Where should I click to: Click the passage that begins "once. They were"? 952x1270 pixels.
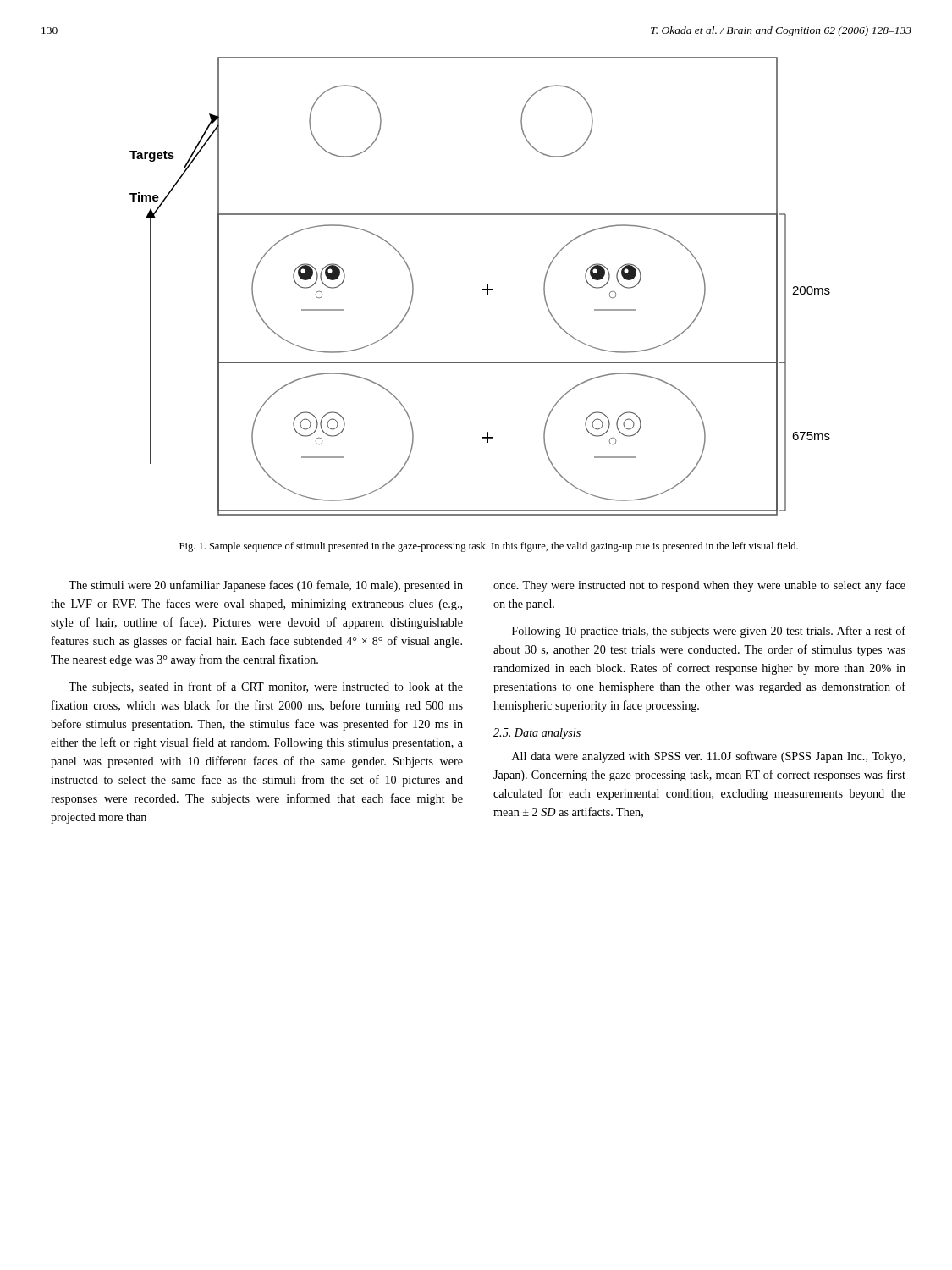click(x=699, y=698)
